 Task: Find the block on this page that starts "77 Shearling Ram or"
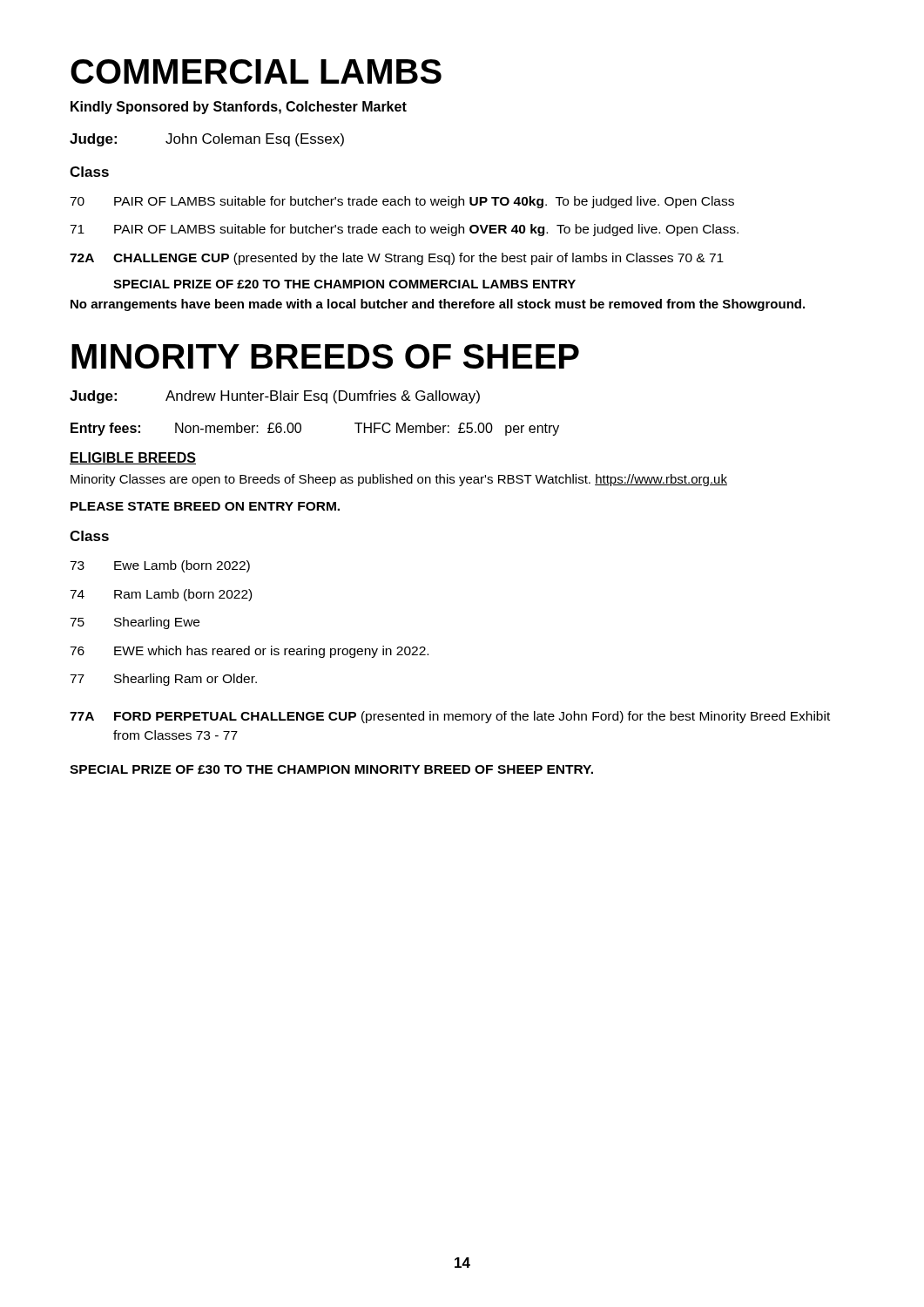pos(163,680)
